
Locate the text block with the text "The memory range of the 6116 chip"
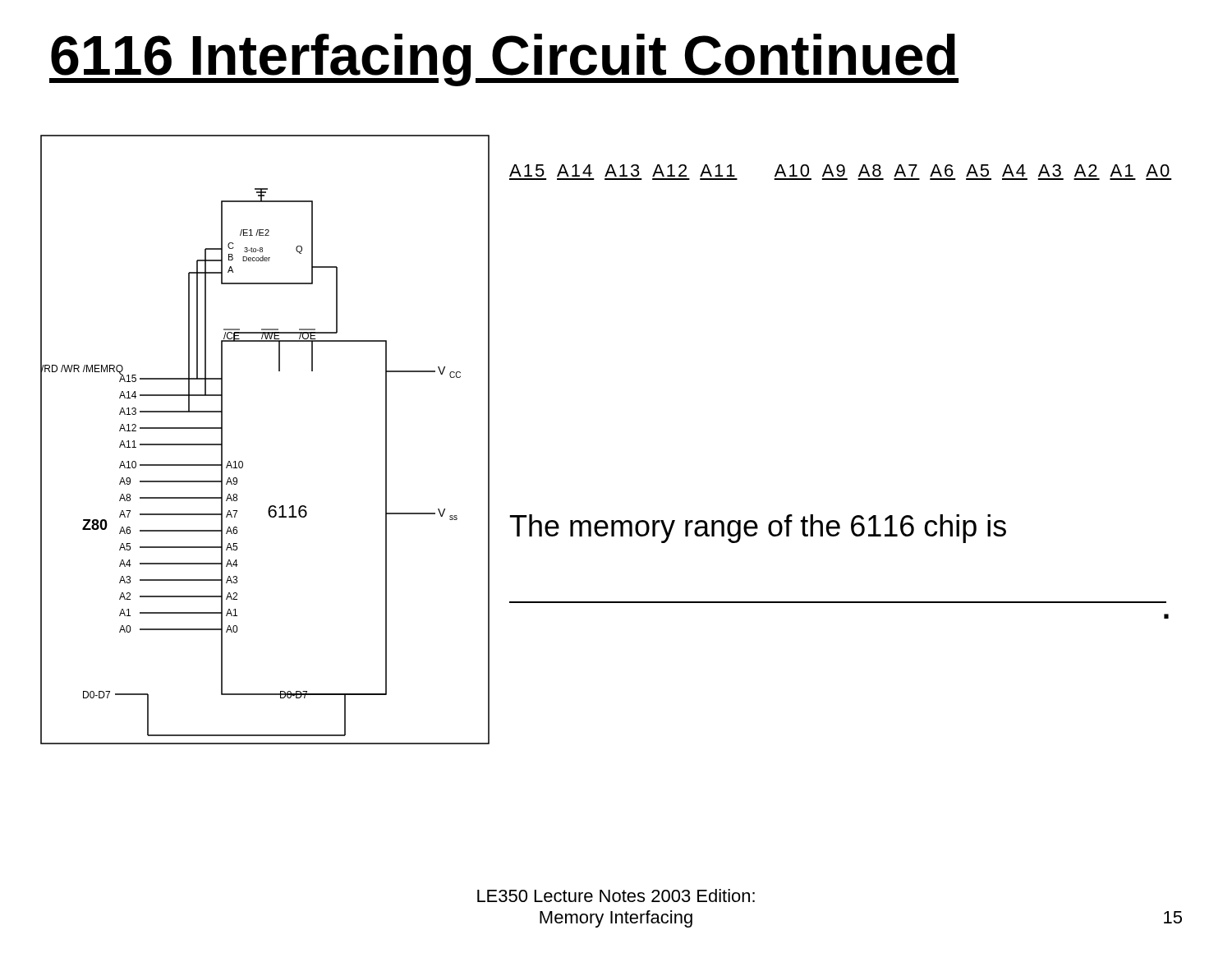758,526
